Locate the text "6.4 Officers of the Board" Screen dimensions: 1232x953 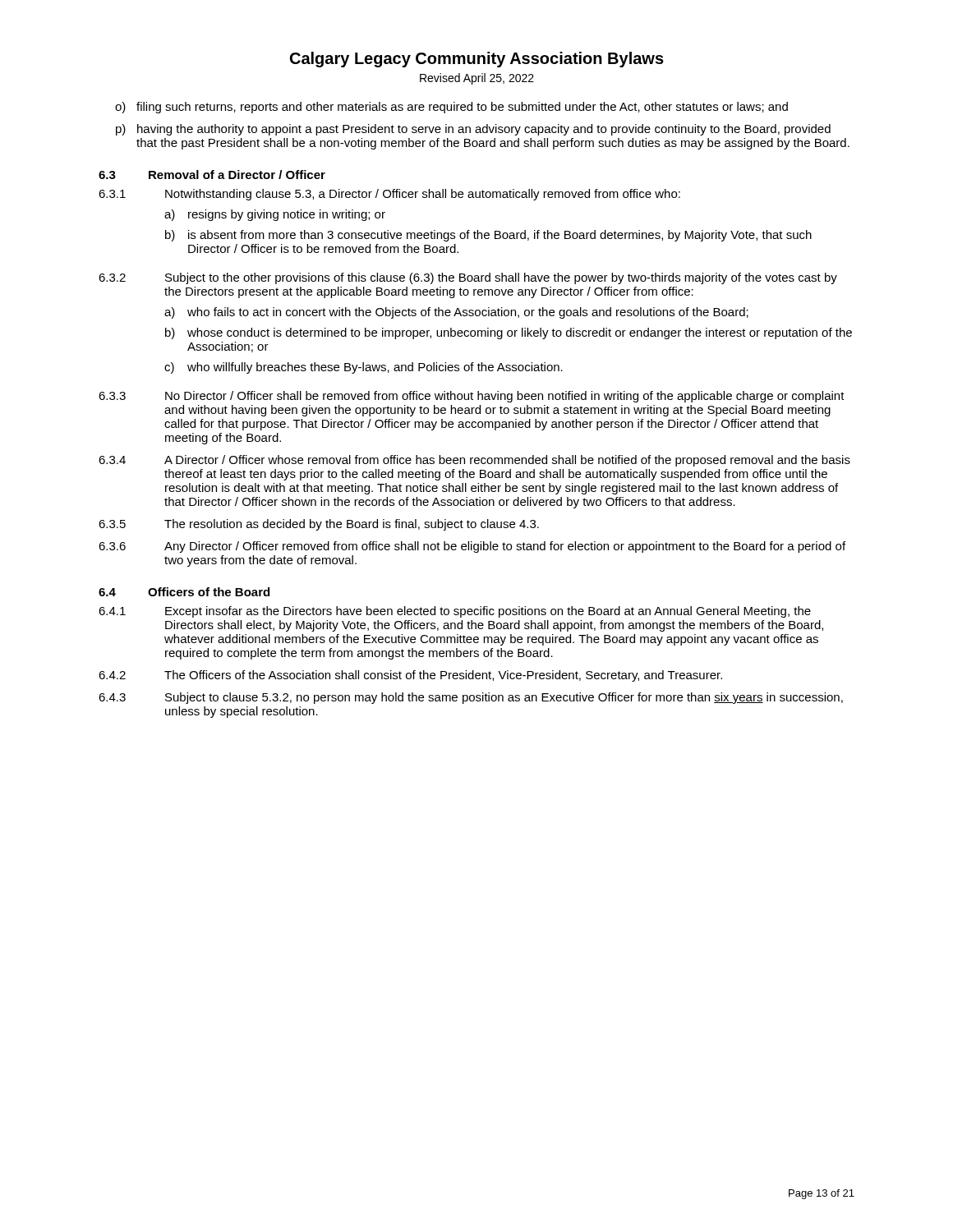[x=185, y=592]
